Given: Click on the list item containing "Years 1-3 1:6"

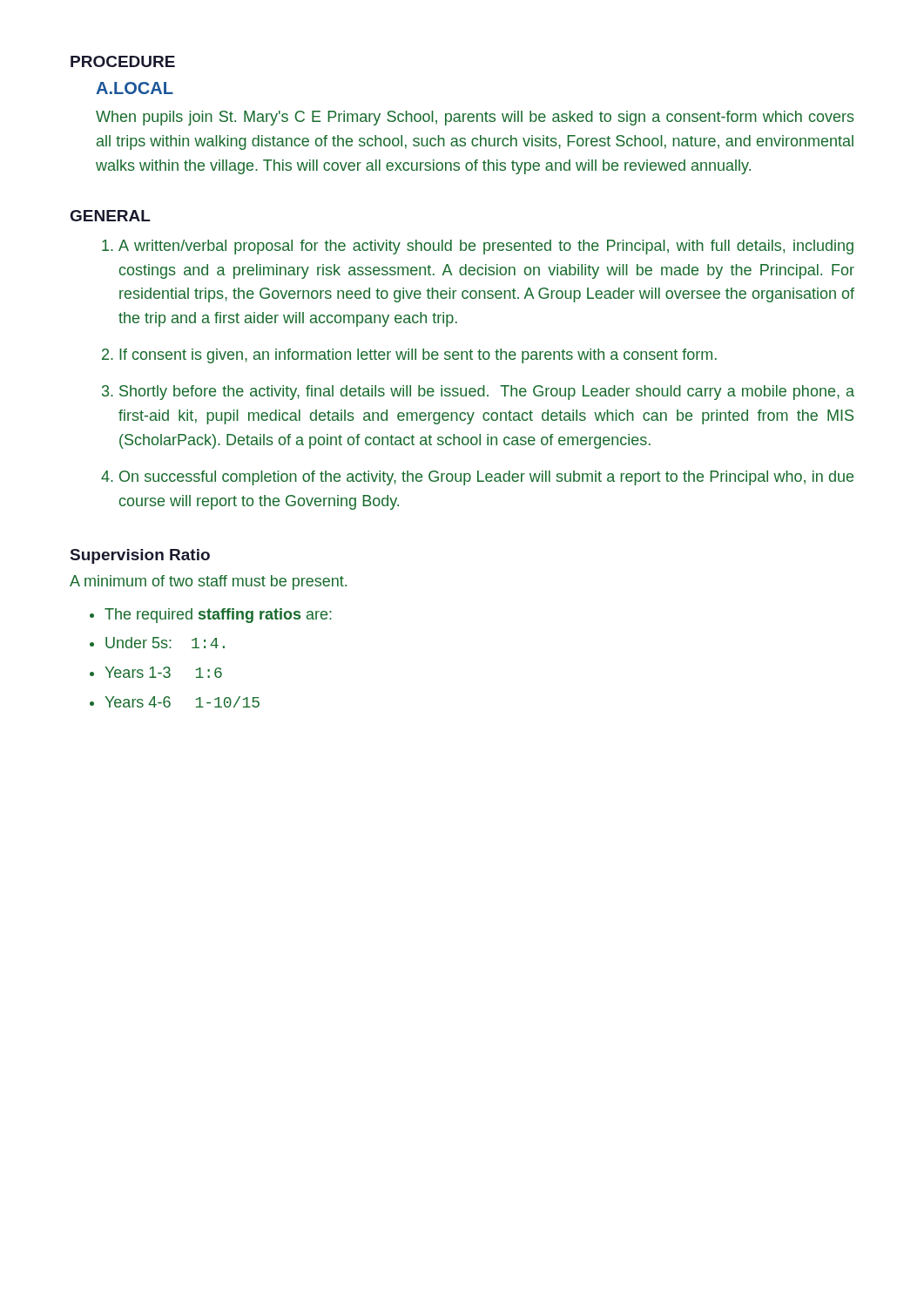Looking at the screenshot, I should click(x=163, y=672).
